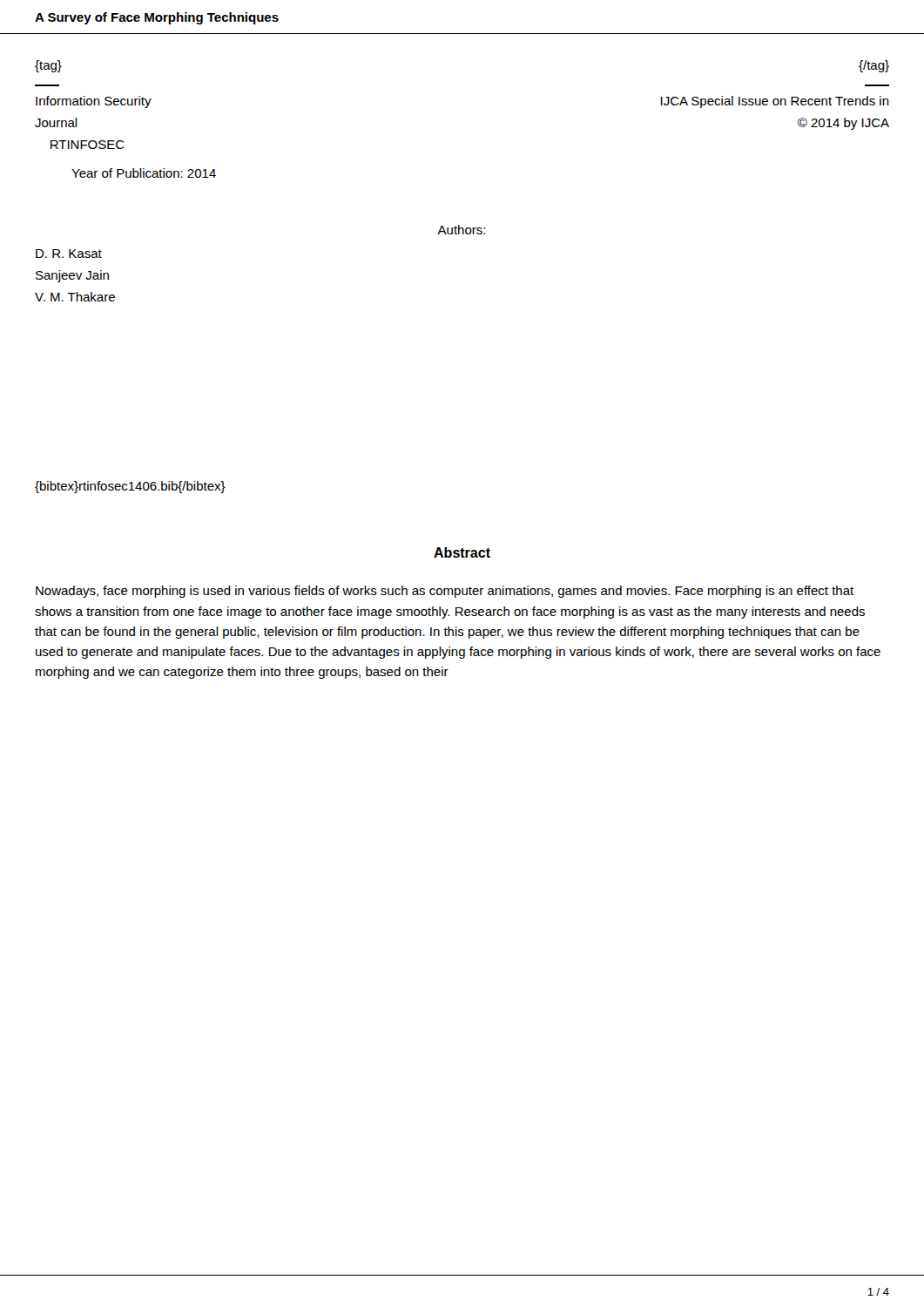Navigate to the text block starting "V. M. Thakare"
The width and height of the screenshot is (924, 1307).
[75, 297]
